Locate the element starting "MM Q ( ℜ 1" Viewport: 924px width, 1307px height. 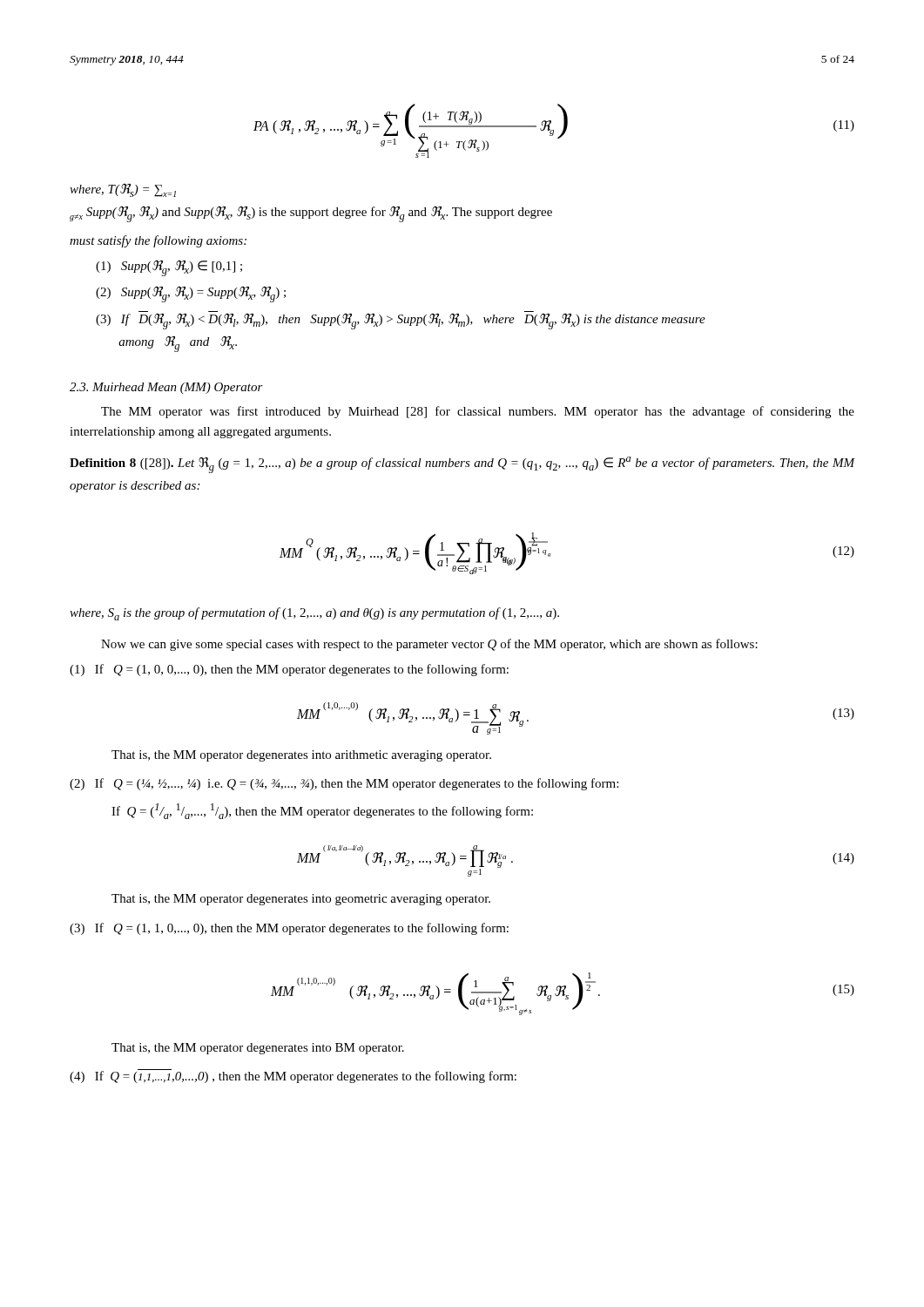tap(567, 551)
